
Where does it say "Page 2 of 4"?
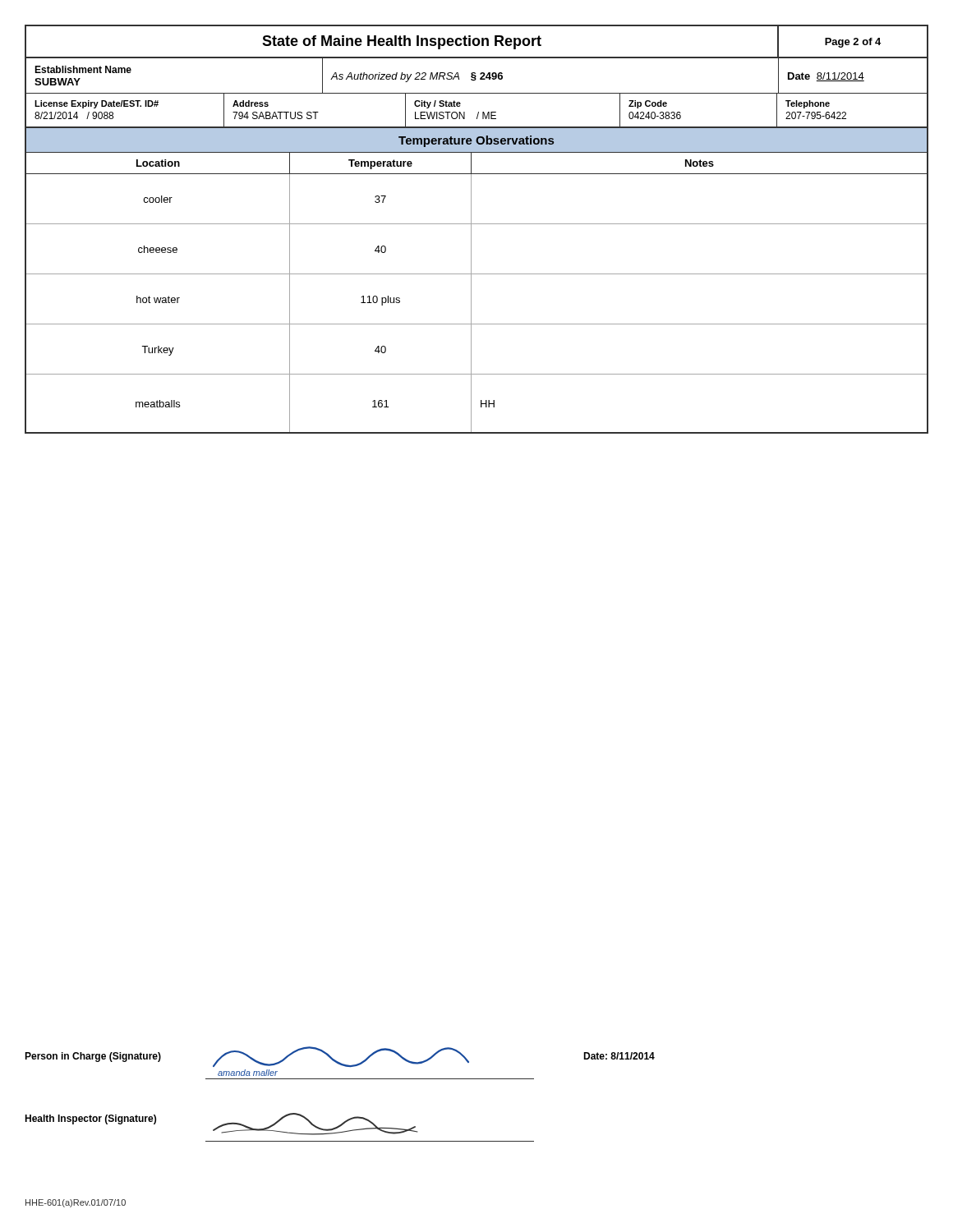[853, 42]
